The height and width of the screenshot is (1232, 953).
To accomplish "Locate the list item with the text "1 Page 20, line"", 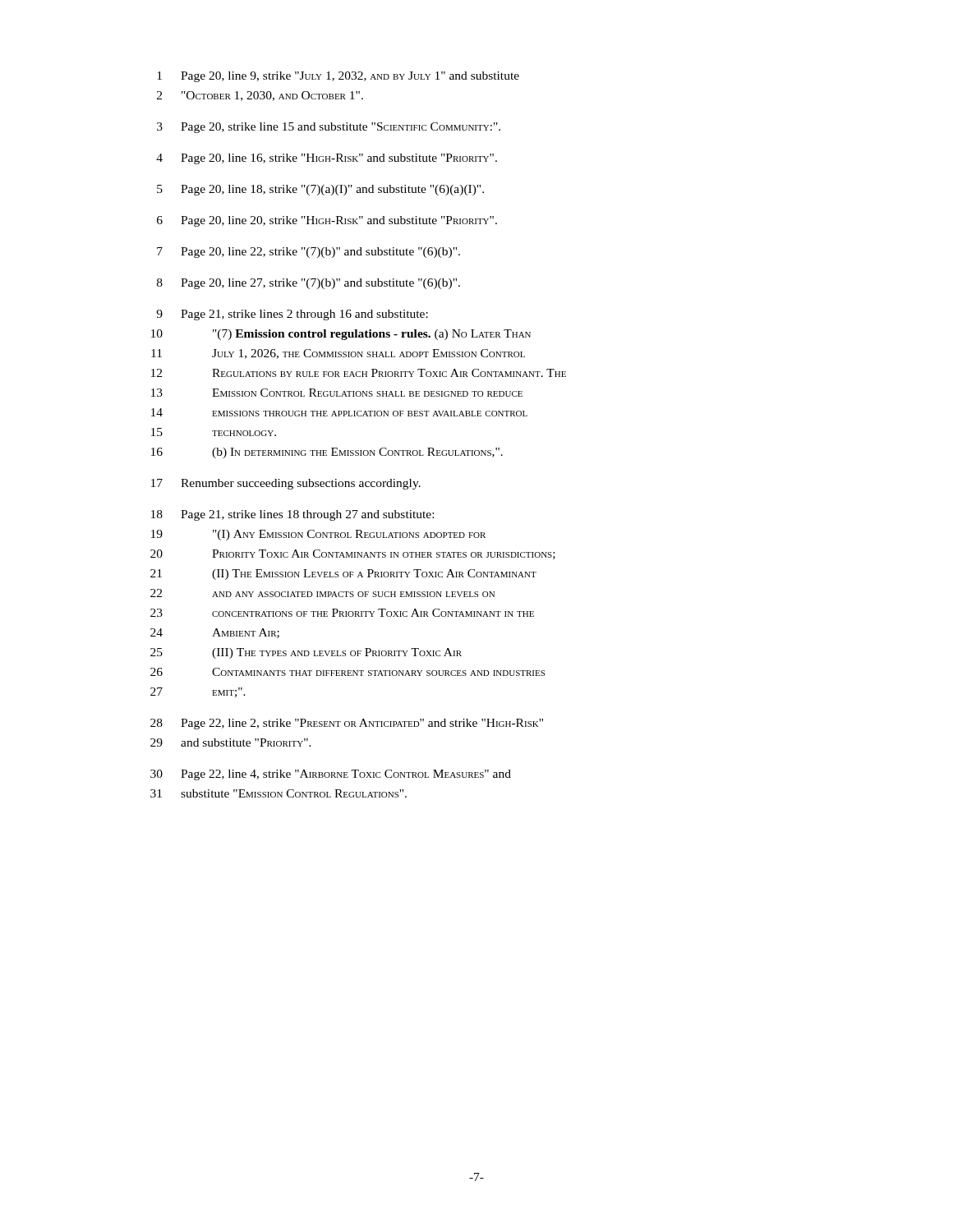I will click(468, 85).
